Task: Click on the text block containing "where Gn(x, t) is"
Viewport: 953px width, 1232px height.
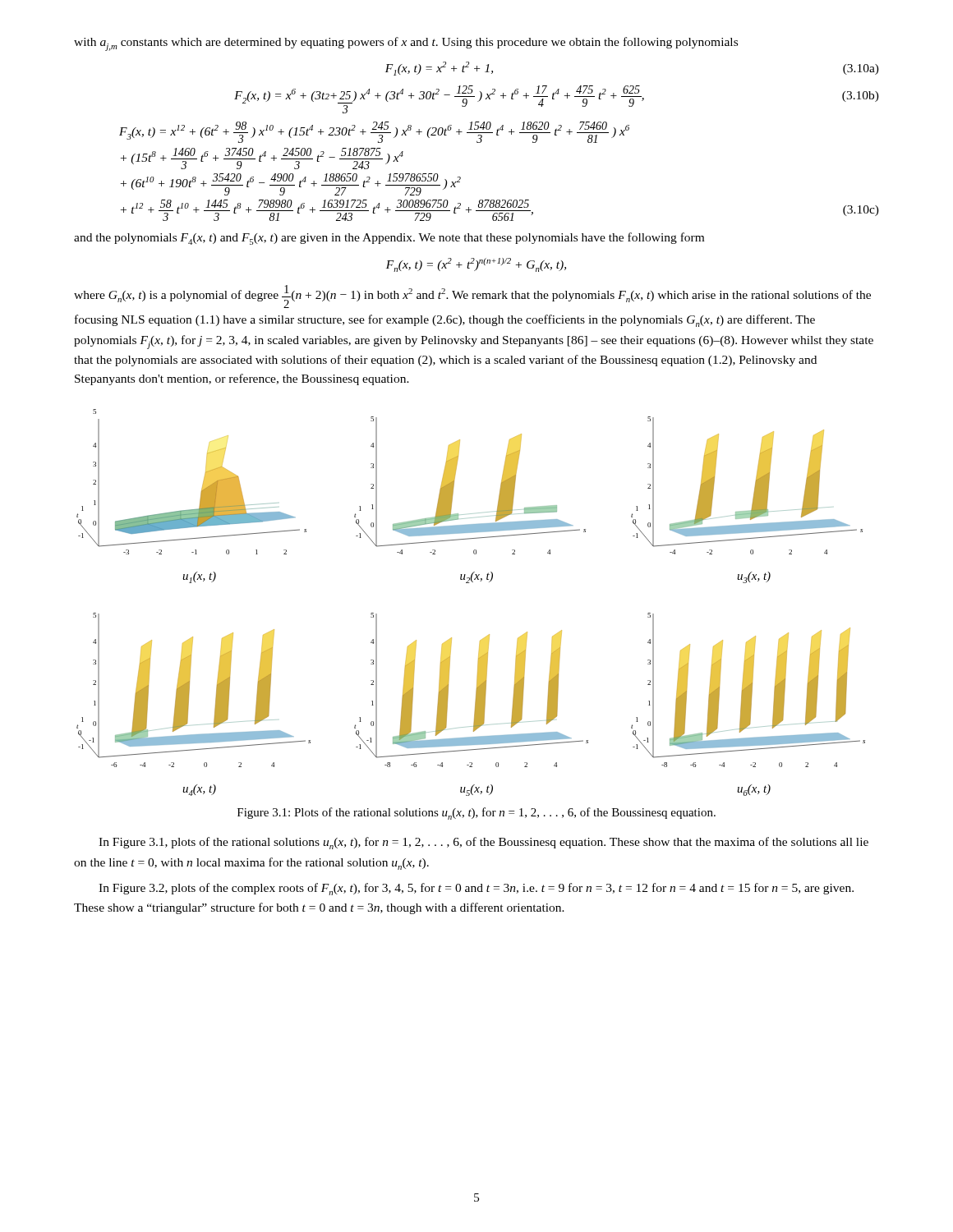Action: pyautogui.click(x=474, y=334)
